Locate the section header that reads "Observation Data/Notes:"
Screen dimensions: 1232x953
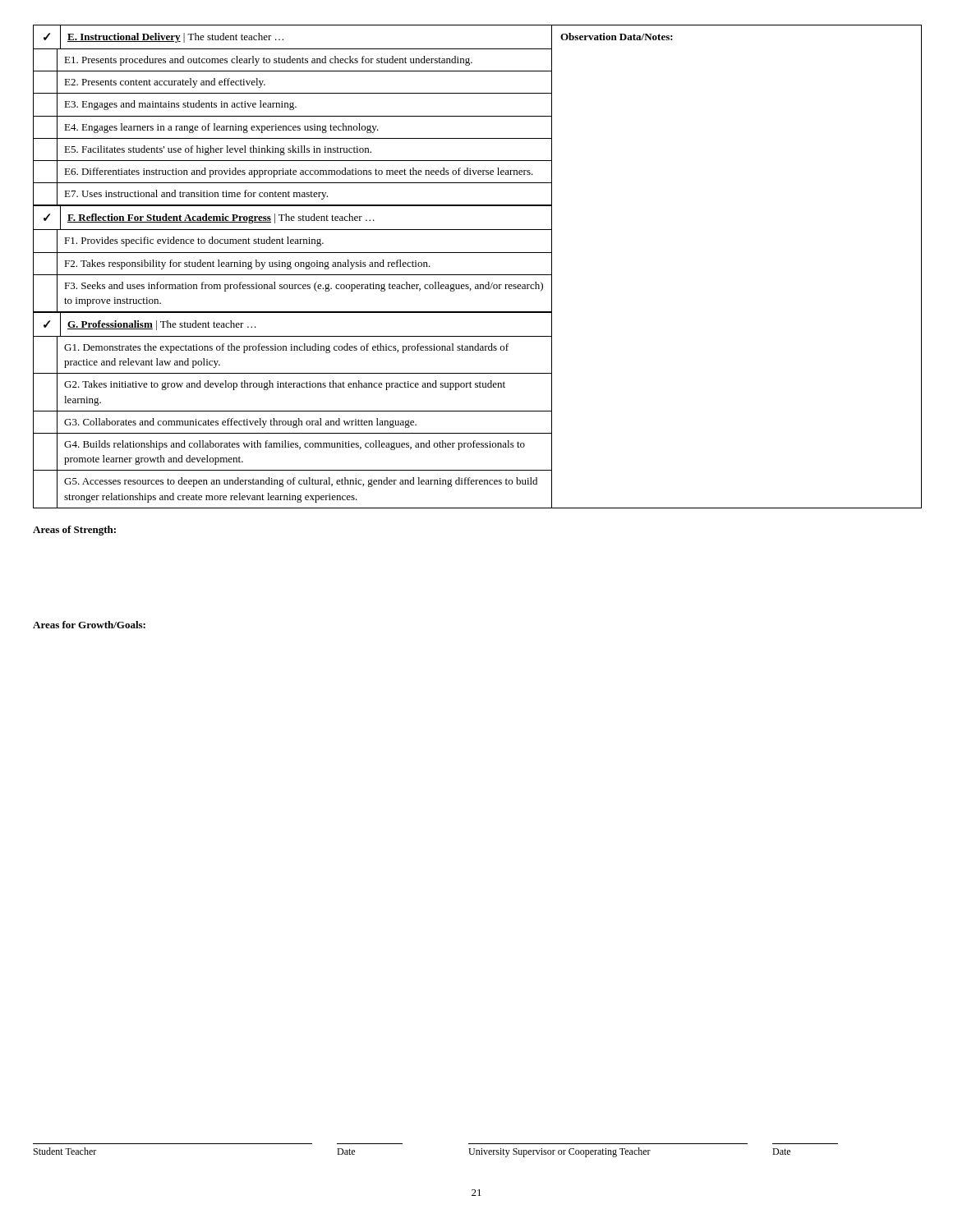point(594,37)
